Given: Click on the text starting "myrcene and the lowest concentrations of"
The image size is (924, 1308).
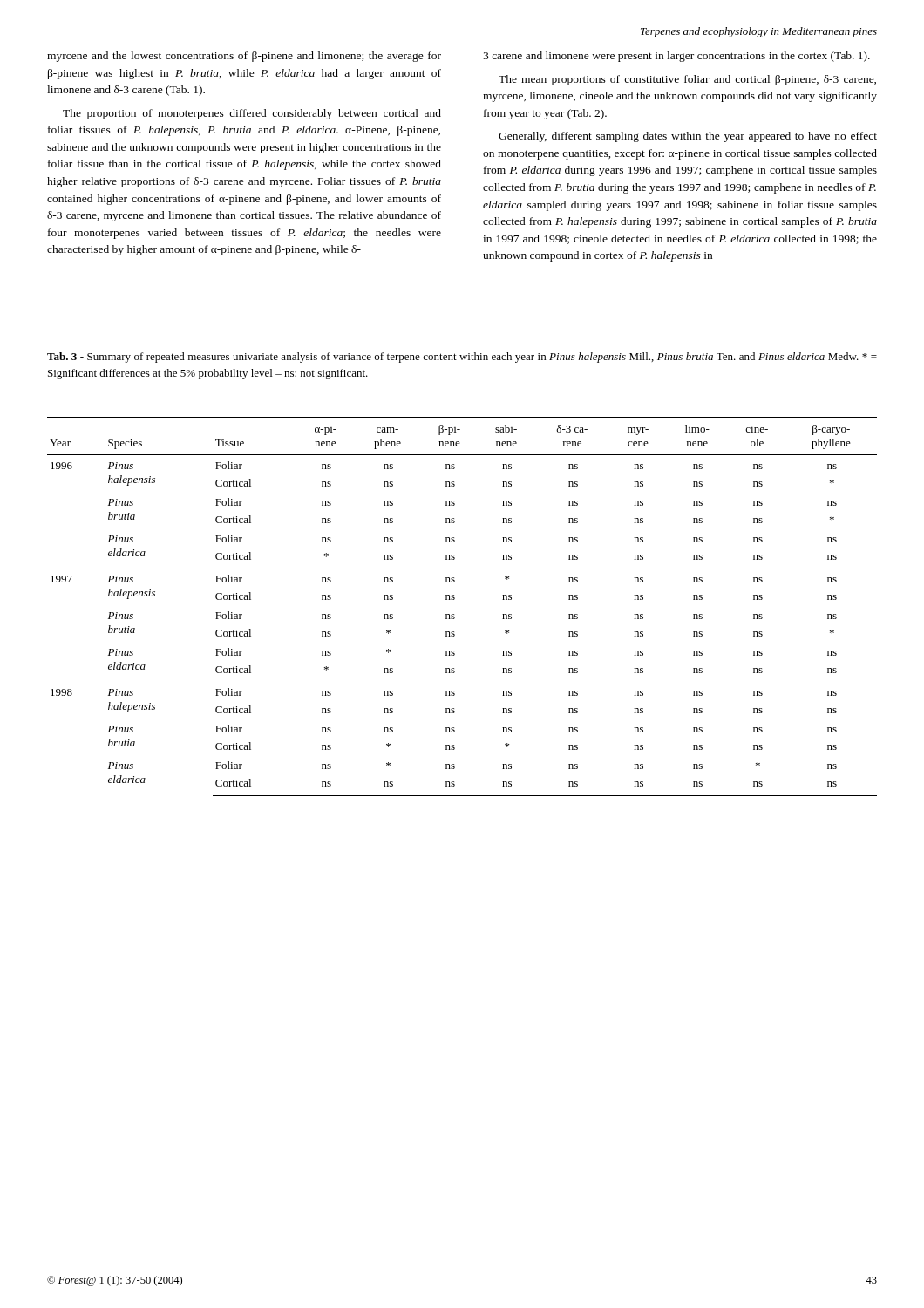Looking at the screenshot, I should click(x=244, y=153).
